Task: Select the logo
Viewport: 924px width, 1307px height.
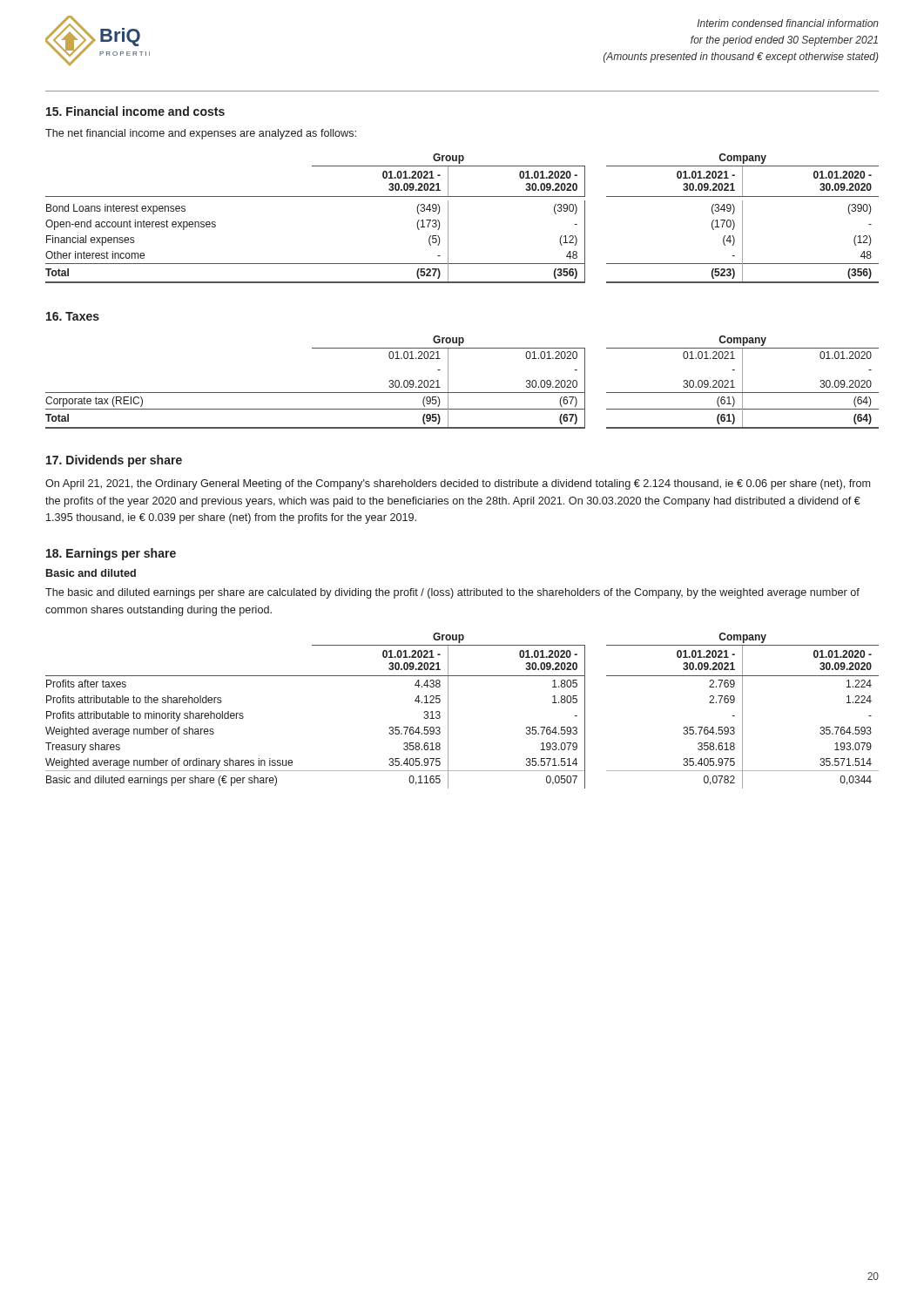Action: click(x=98, y=47)
